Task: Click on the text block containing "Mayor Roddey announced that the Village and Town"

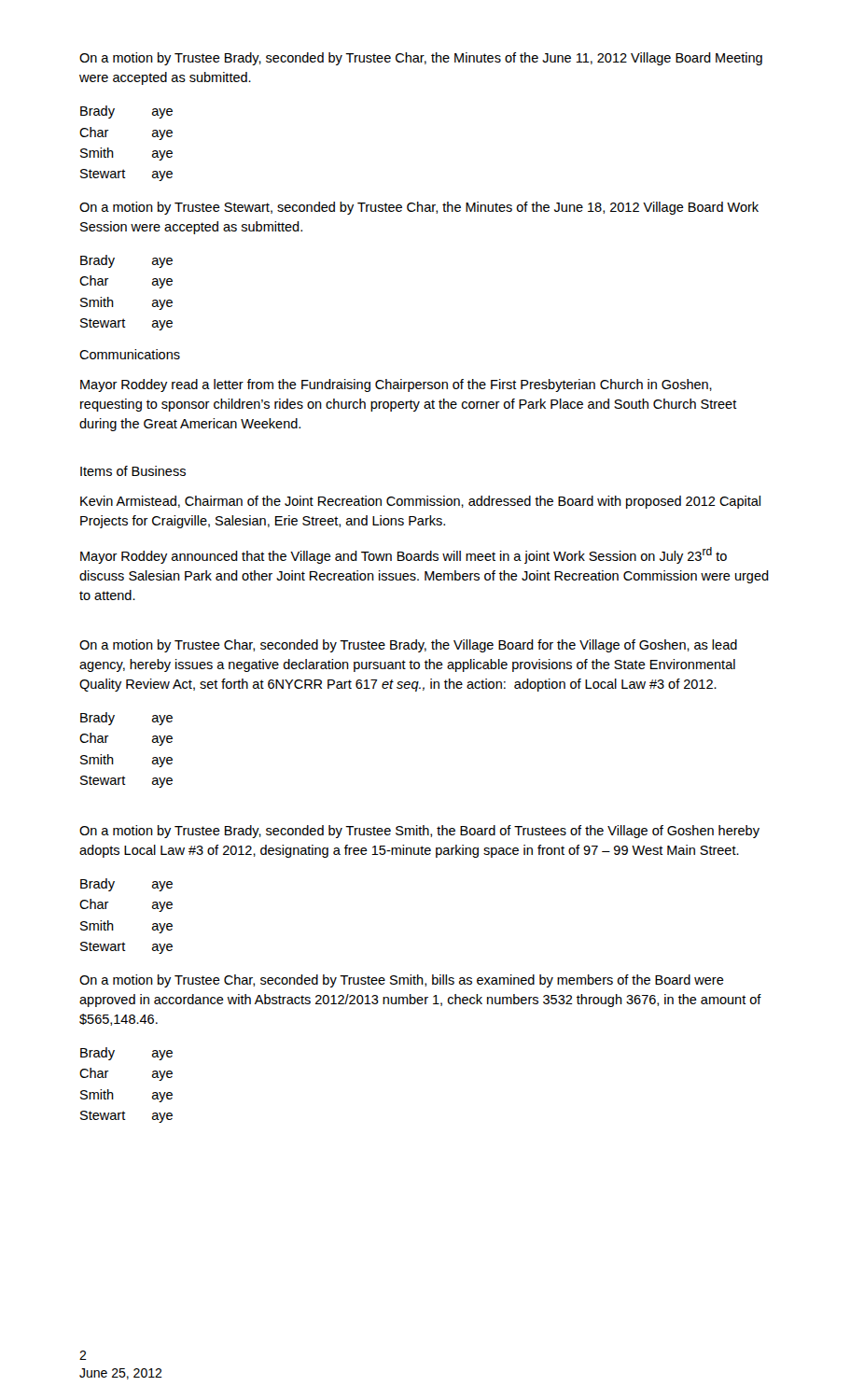Action: pyautogui.click(x=424, y=574)
